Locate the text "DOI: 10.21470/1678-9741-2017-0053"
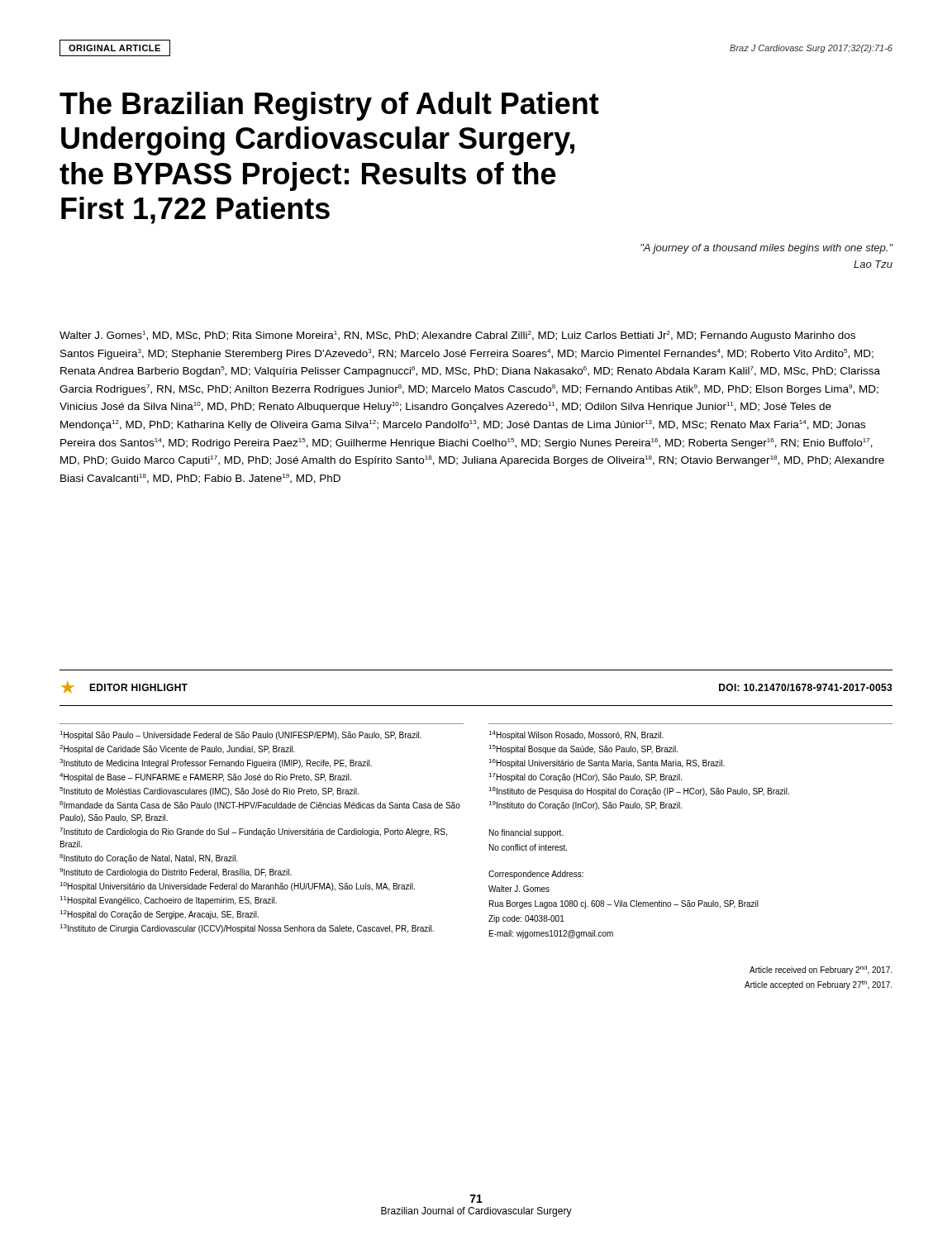 click(x=805, y=688)
